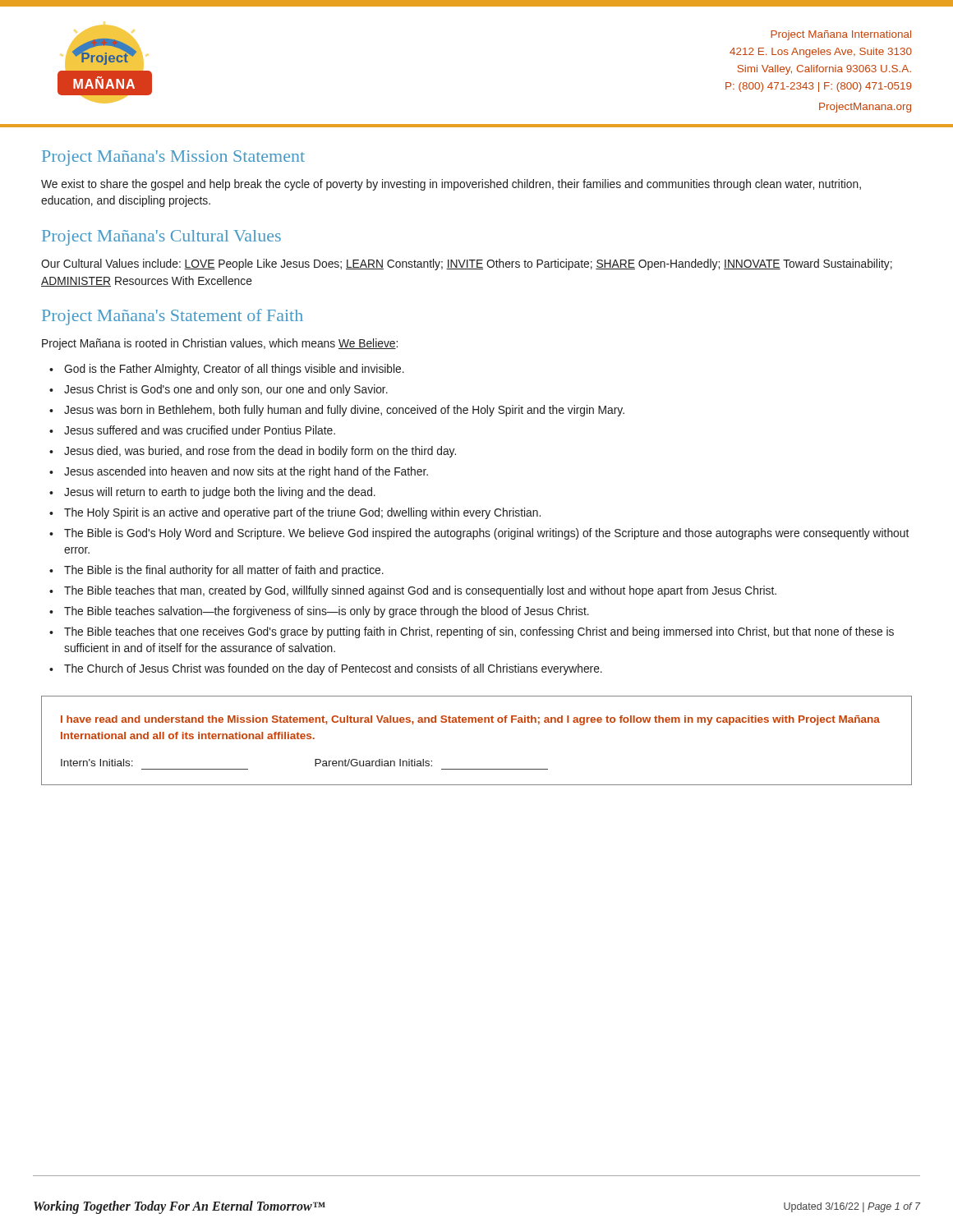Point to the block beginning "The Bible teaches salvation—the forgiveness of sins—is only"
The height and width of the screenshot is (1232, 953).
(x=327, y=612)
